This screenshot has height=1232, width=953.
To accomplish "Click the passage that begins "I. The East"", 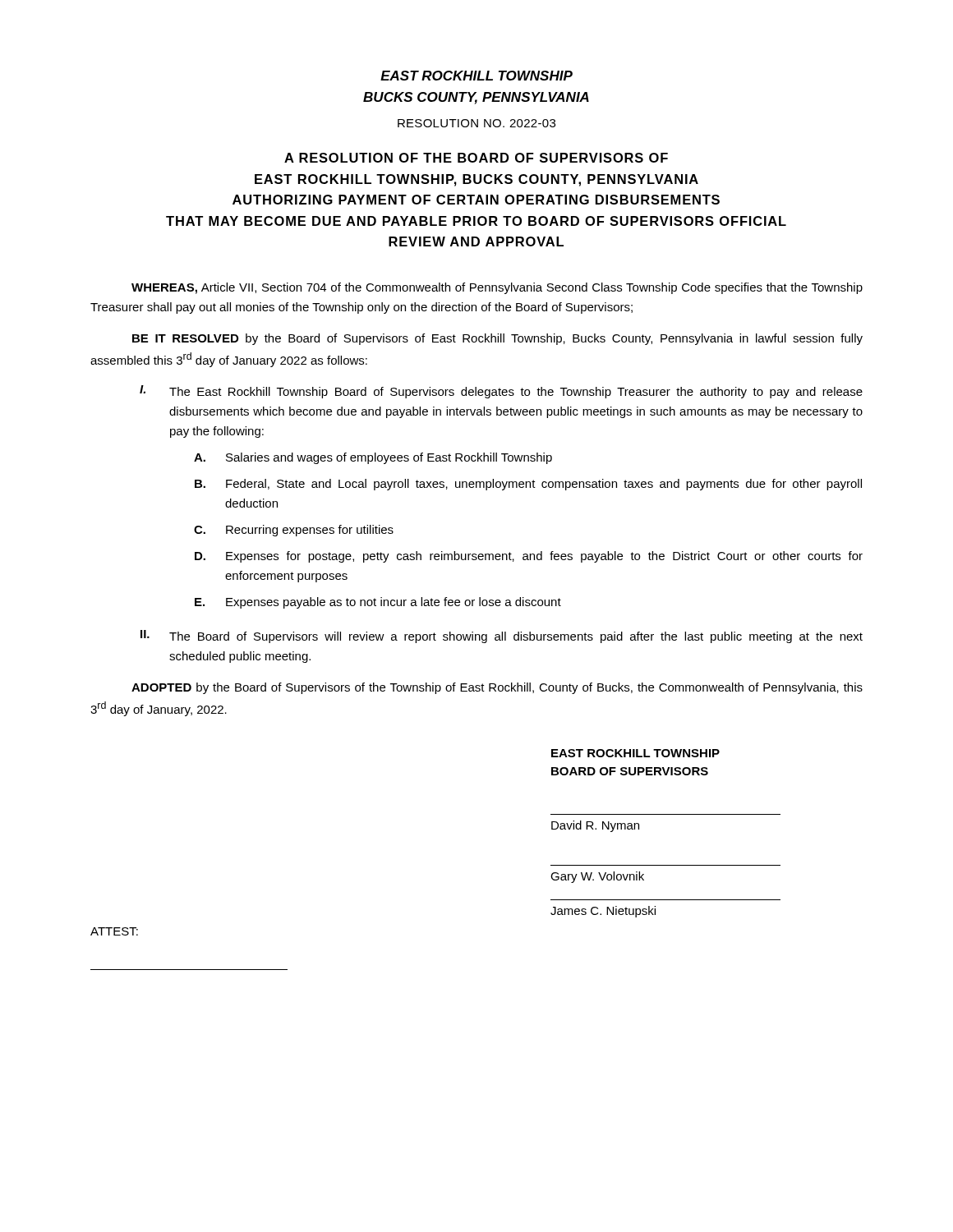I will (x=501, y=392).
